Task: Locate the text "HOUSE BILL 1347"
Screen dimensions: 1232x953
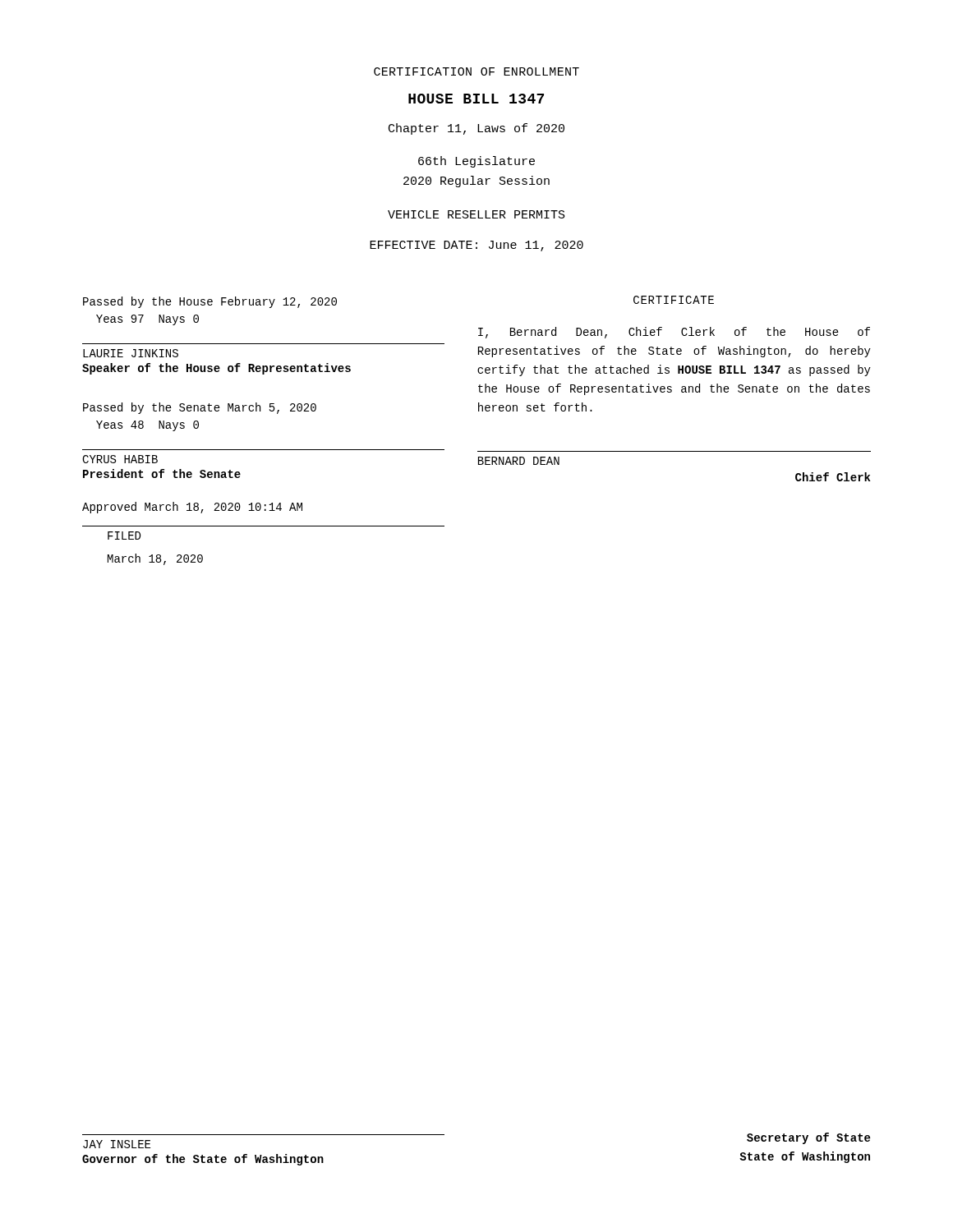Action: [x=476, y=99]
